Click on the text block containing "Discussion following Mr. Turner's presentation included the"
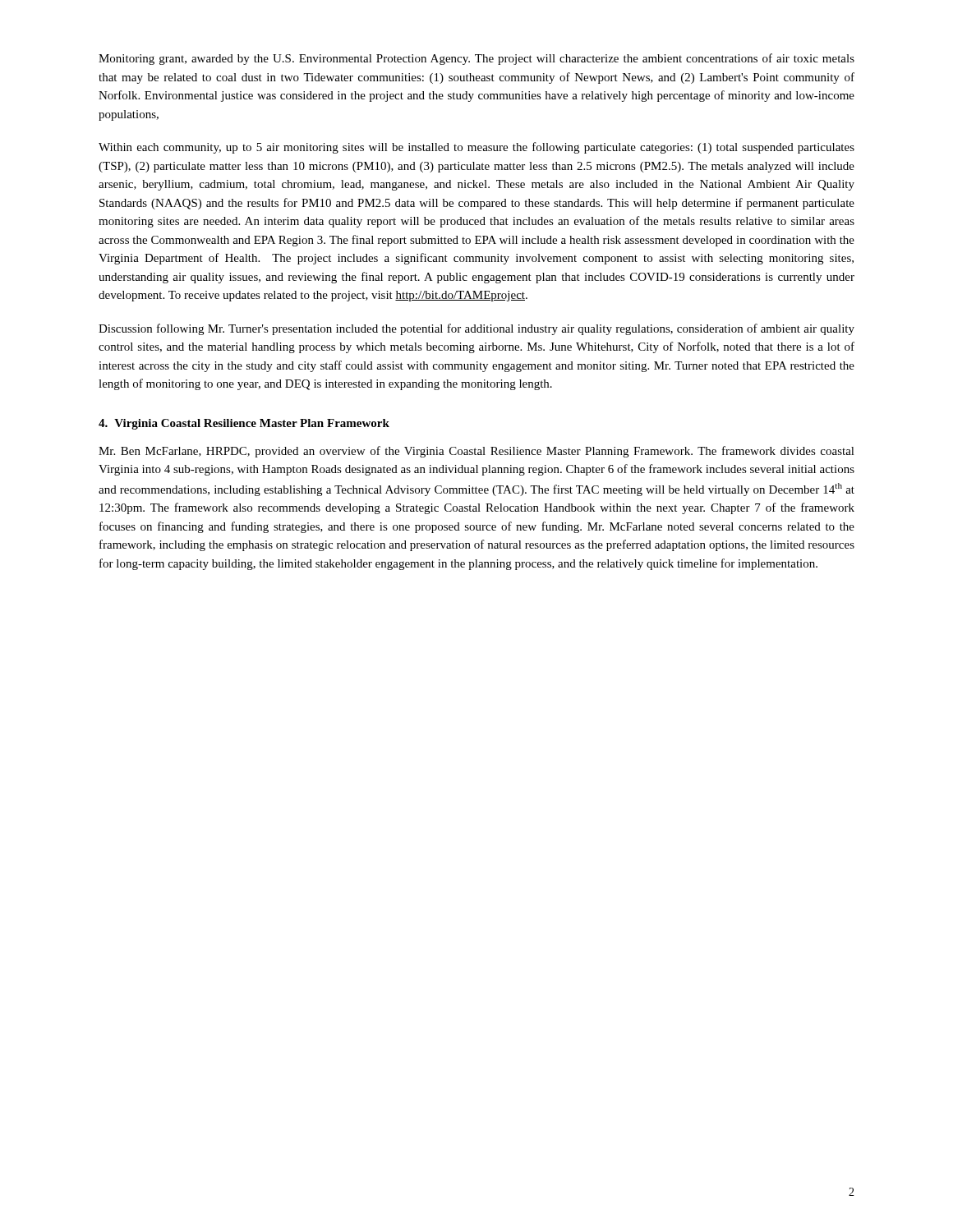 click(476, 356)
